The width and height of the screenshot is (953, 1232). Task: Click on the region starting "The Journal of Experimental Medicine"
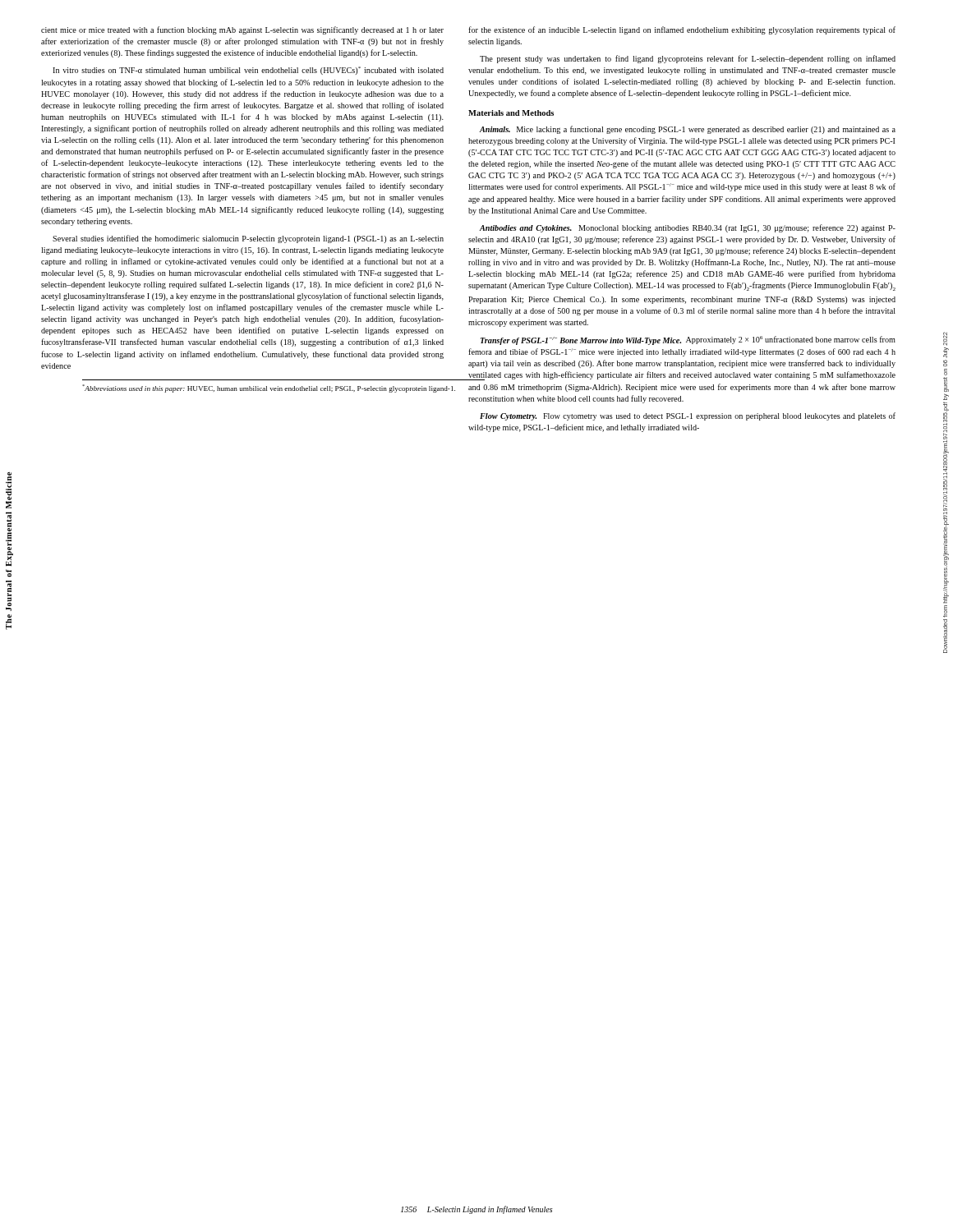pos(8,550)
